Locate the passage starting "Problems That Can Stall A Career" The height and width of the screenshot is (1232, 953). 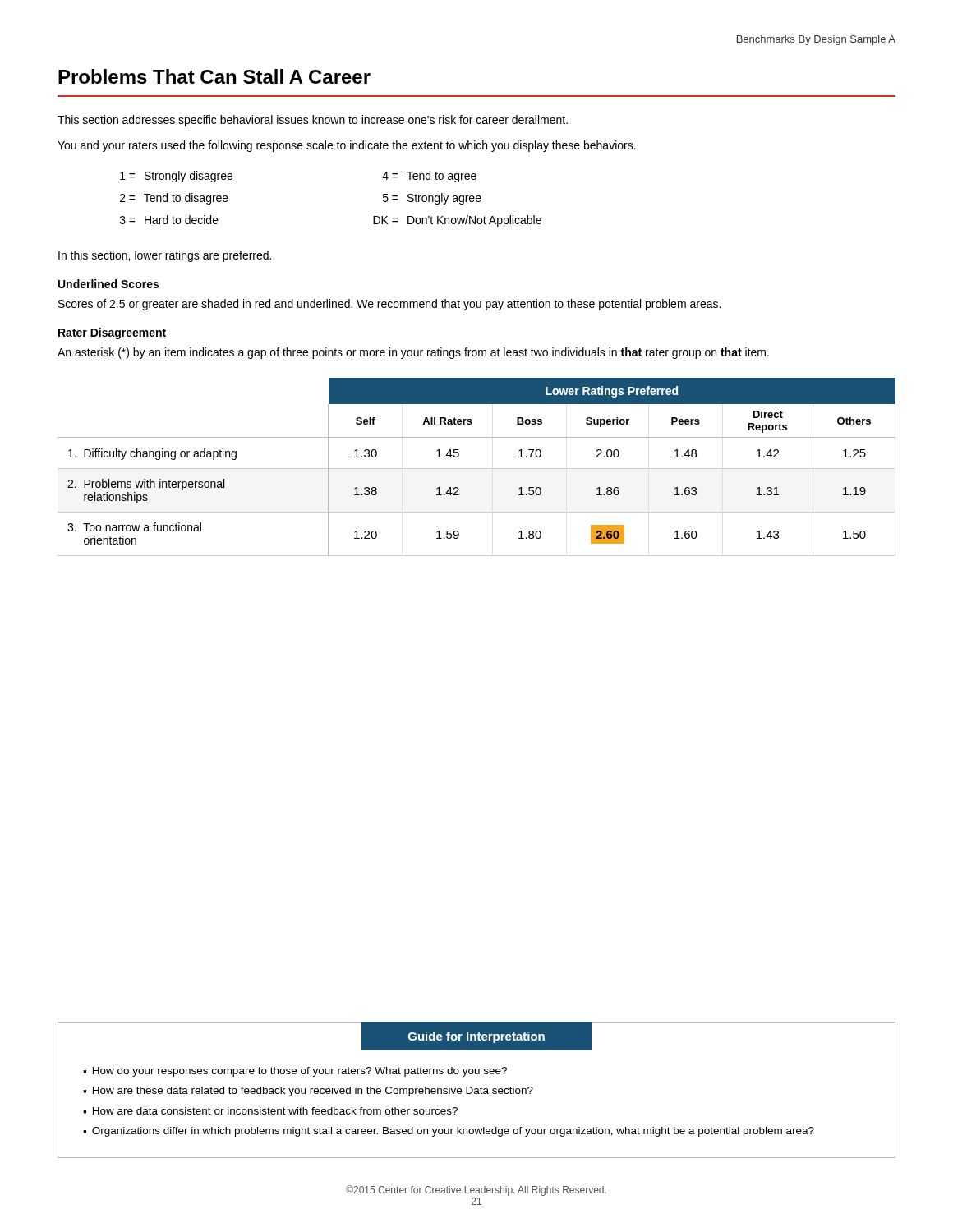coord(214,76)
